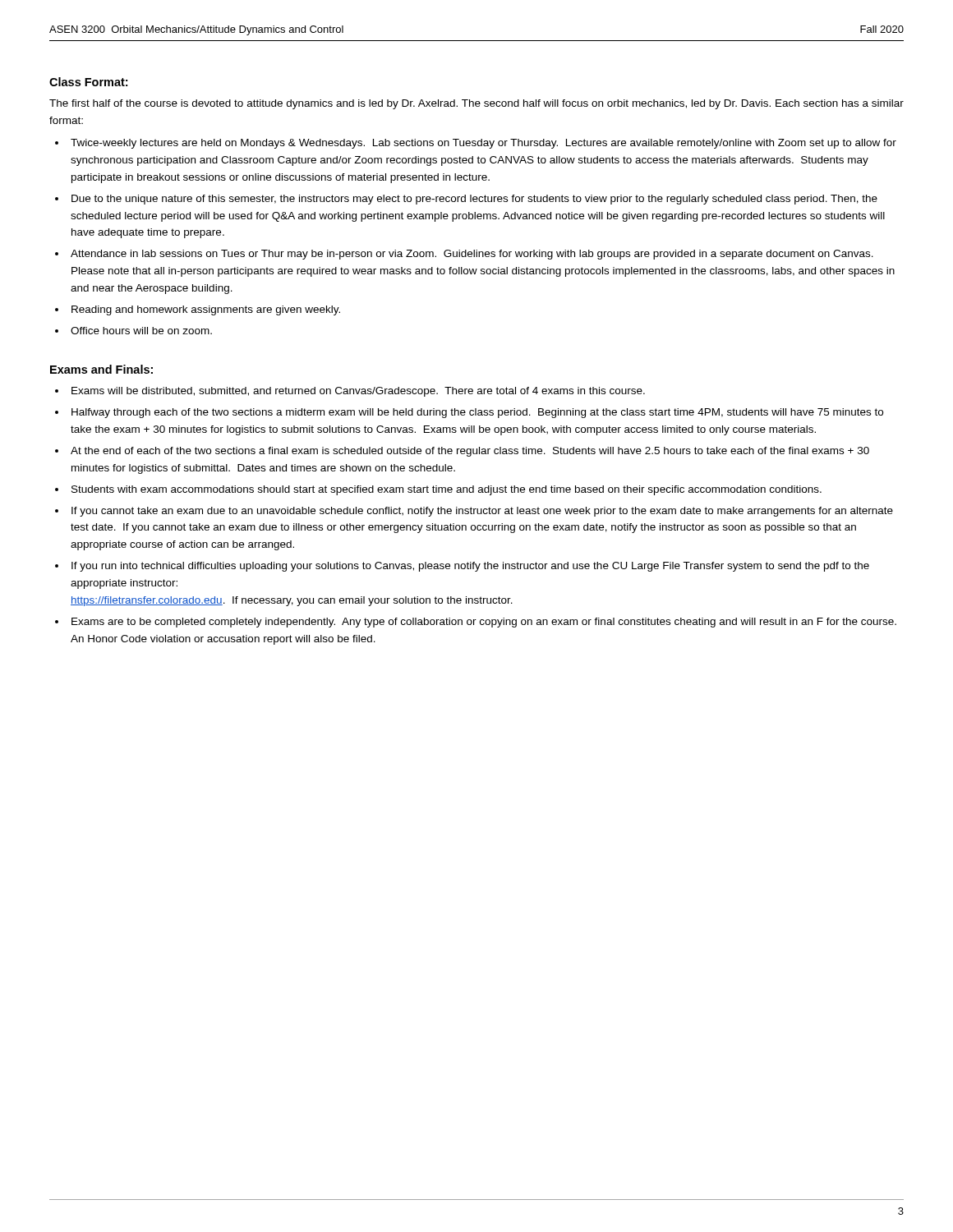Screen dimensions: 1232x953
Task: Click the passage that begins "Students with exam"
Action: 446,489
